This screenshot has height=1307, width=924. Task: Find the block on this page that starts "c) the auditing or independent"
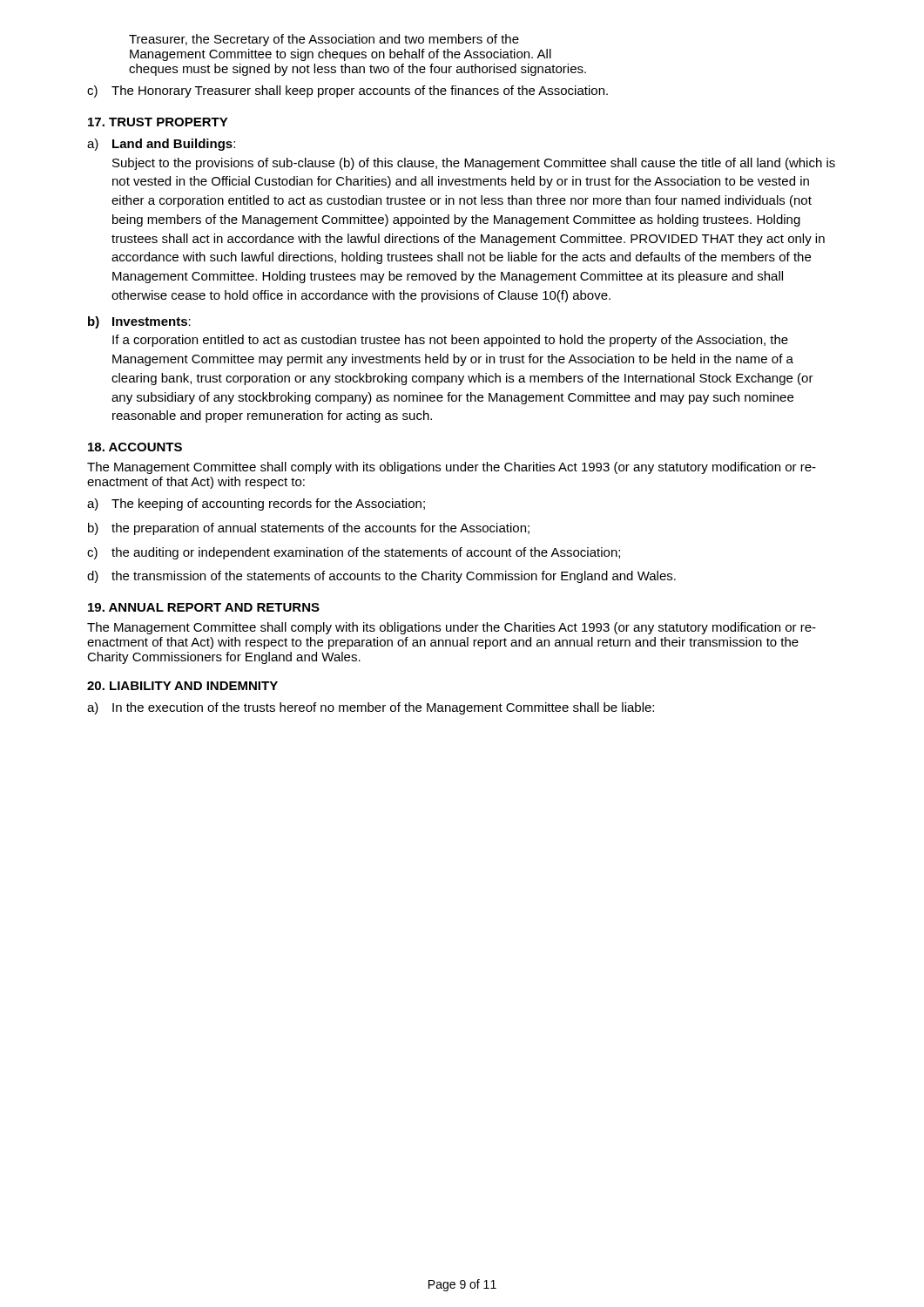coord(462,552)
